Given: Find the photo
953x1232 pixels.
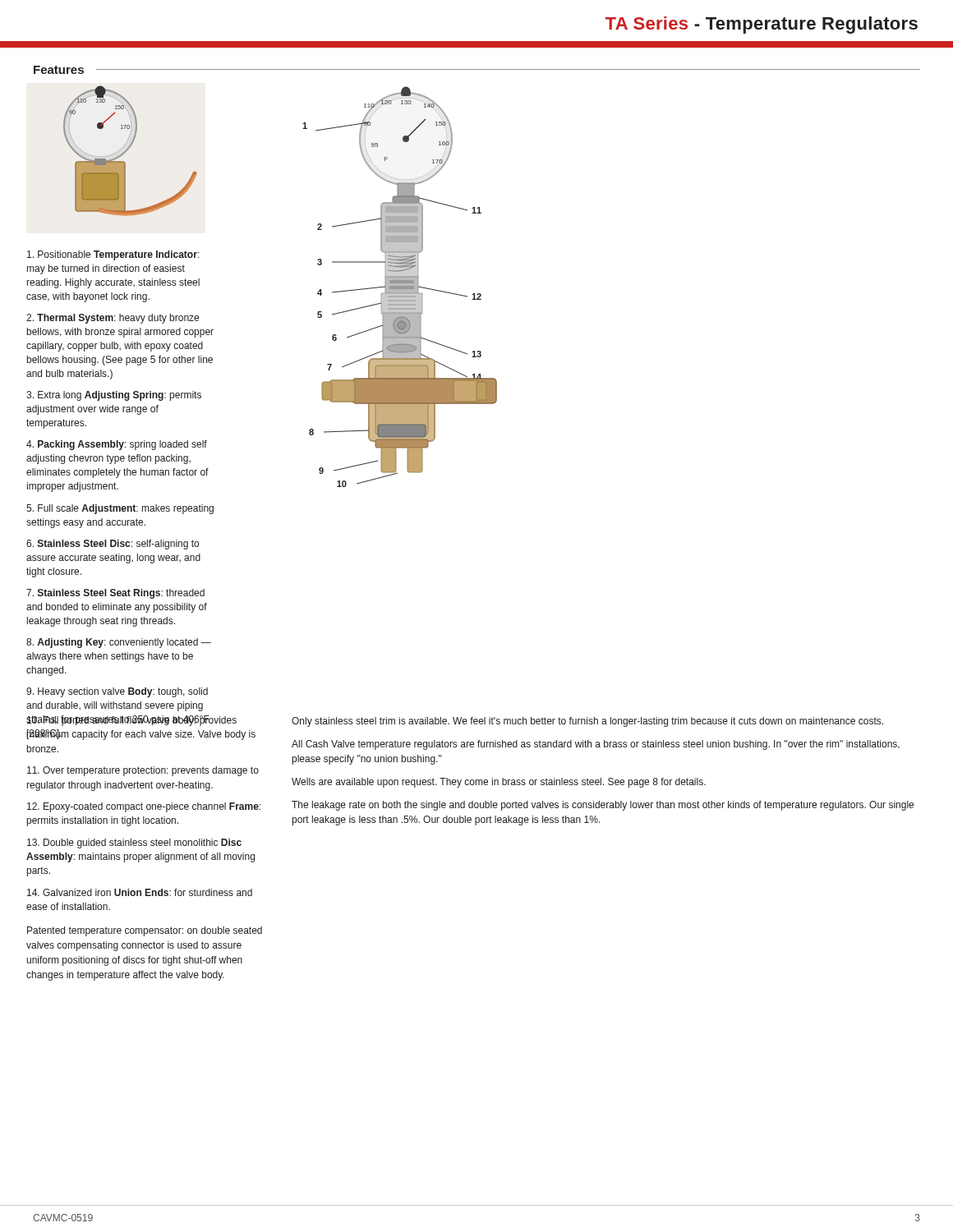Looking at the screenshot, I should 116,158.
